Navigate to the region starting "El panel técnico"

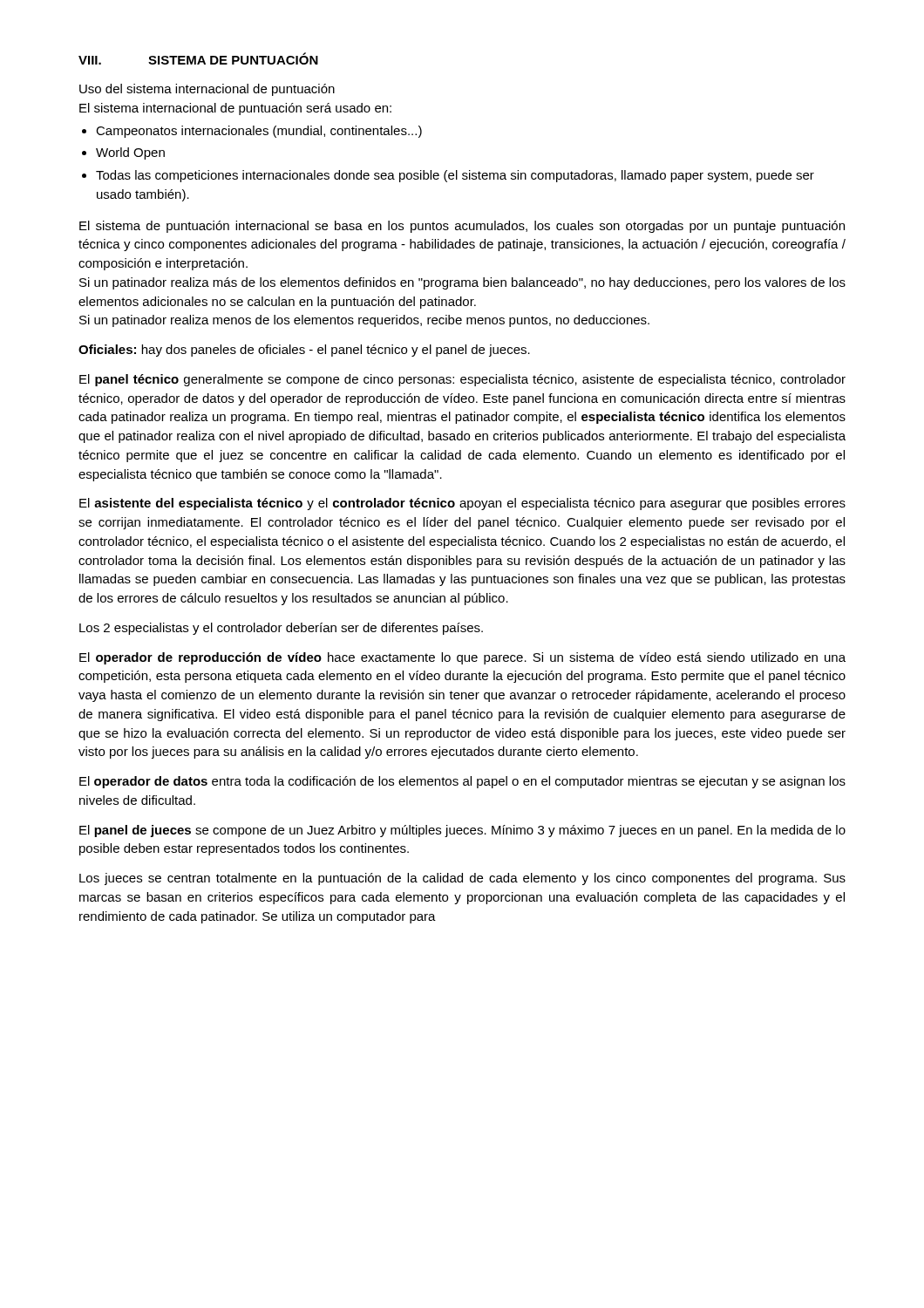tap(462, 426)
